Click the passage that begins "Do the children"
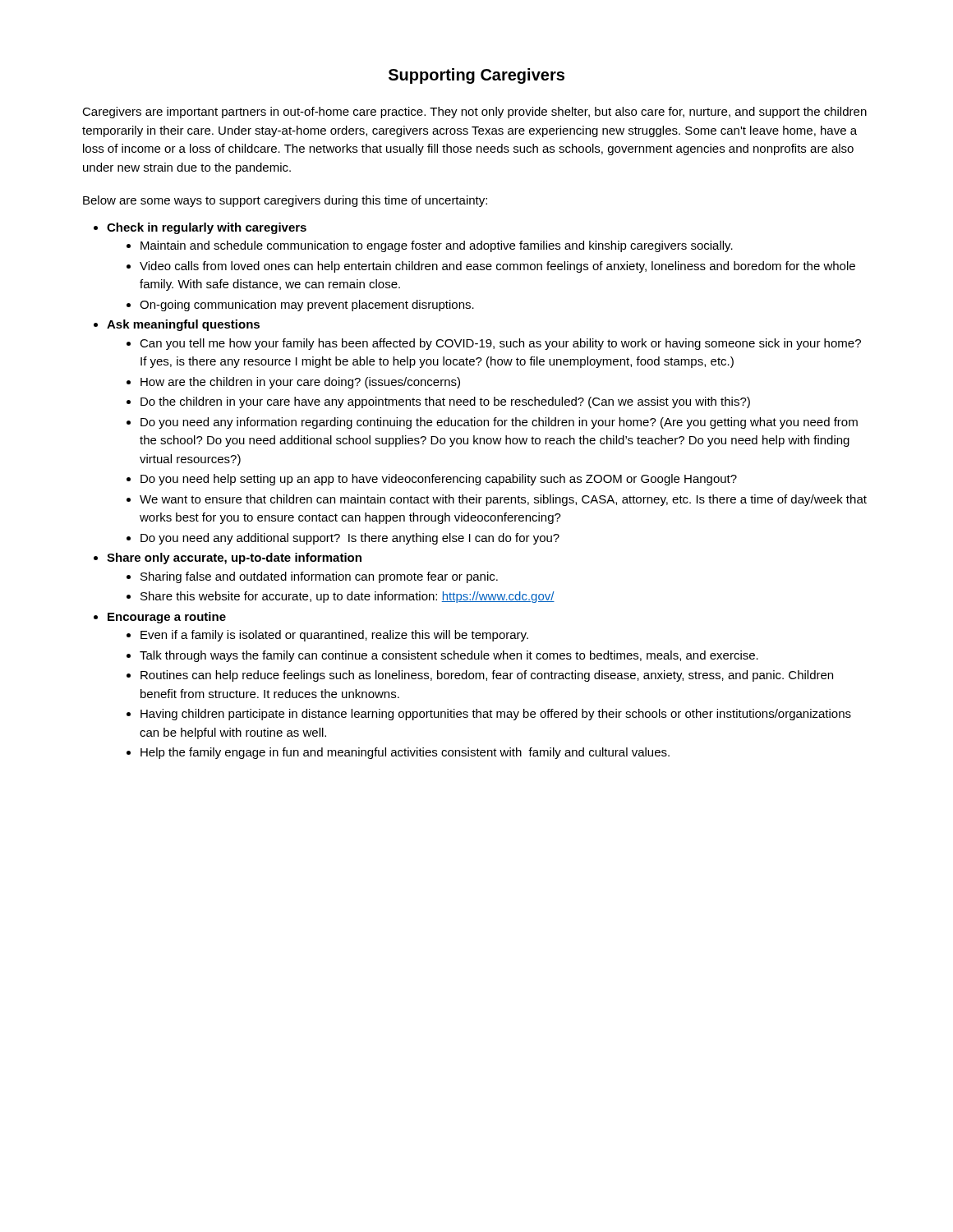Viewport: 953px width, 1232px height. click(x=445, y=401)
